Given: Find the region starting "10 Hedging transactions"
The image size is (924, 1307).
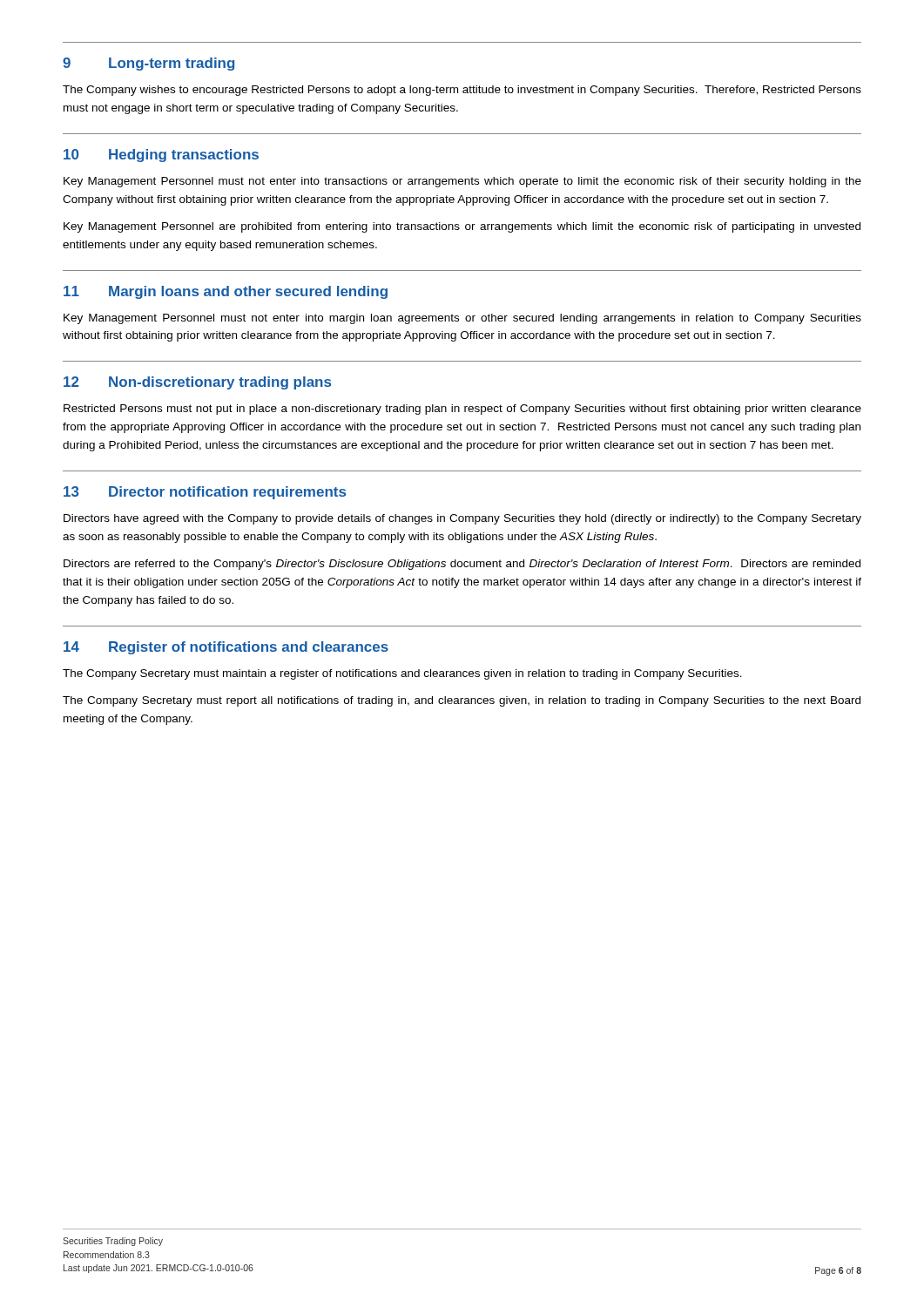Looking at the screenshot, I should (161, 155).
